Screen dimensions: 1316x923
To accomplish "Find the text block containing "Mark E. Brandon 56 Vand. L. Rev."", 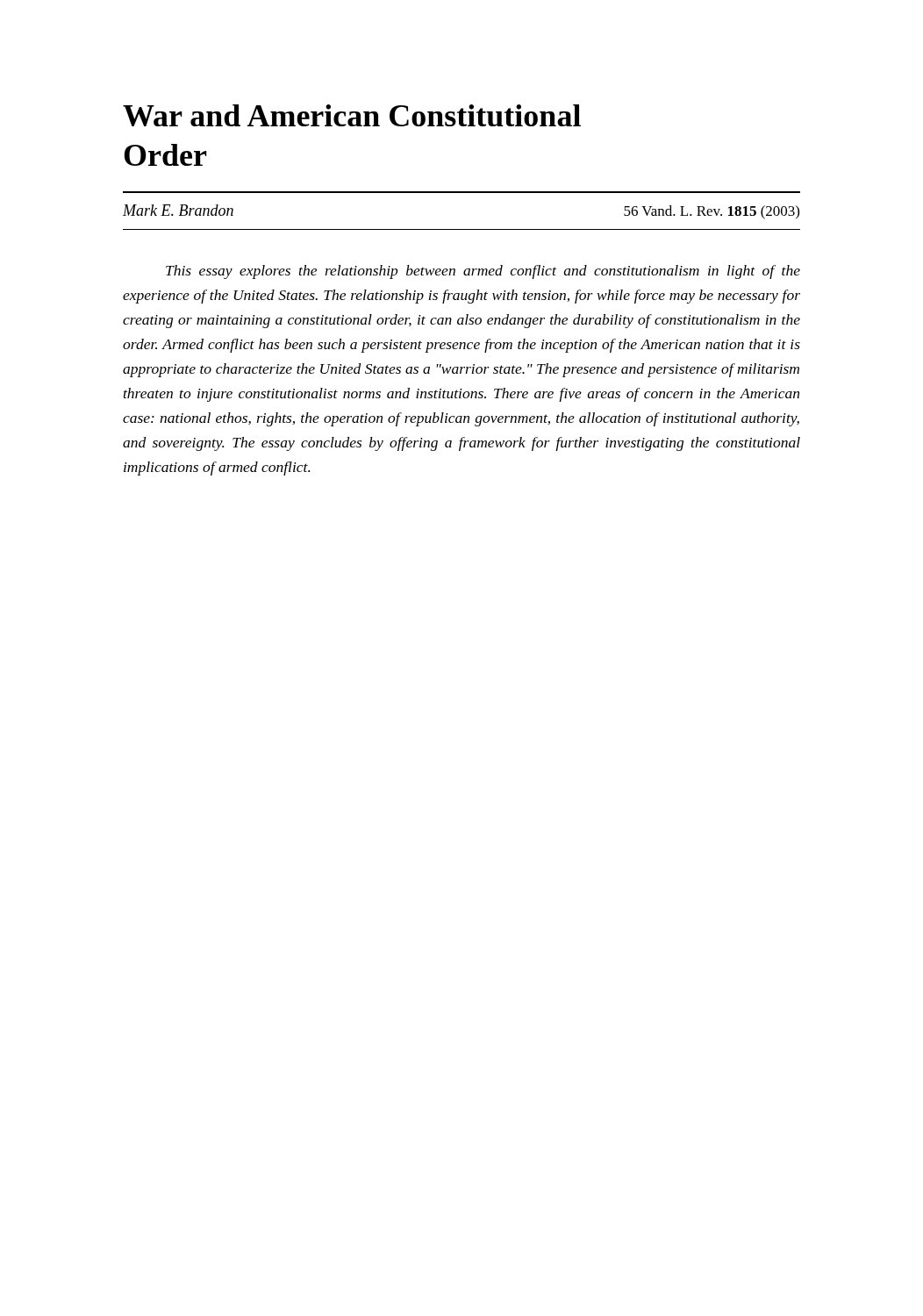I will pos(182,212).
